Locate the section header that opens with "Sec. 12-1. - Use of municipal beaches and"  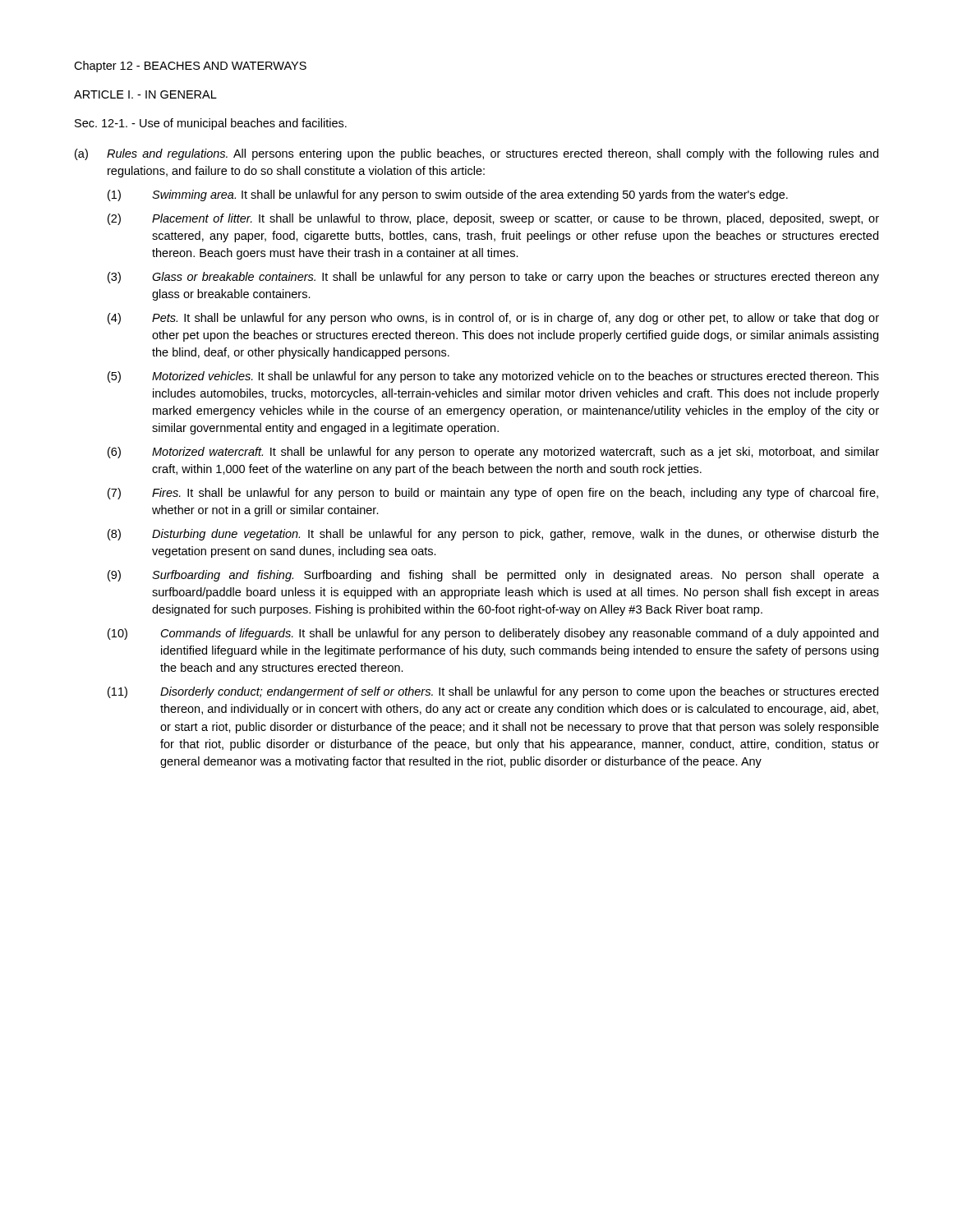(x=211, y=124)
